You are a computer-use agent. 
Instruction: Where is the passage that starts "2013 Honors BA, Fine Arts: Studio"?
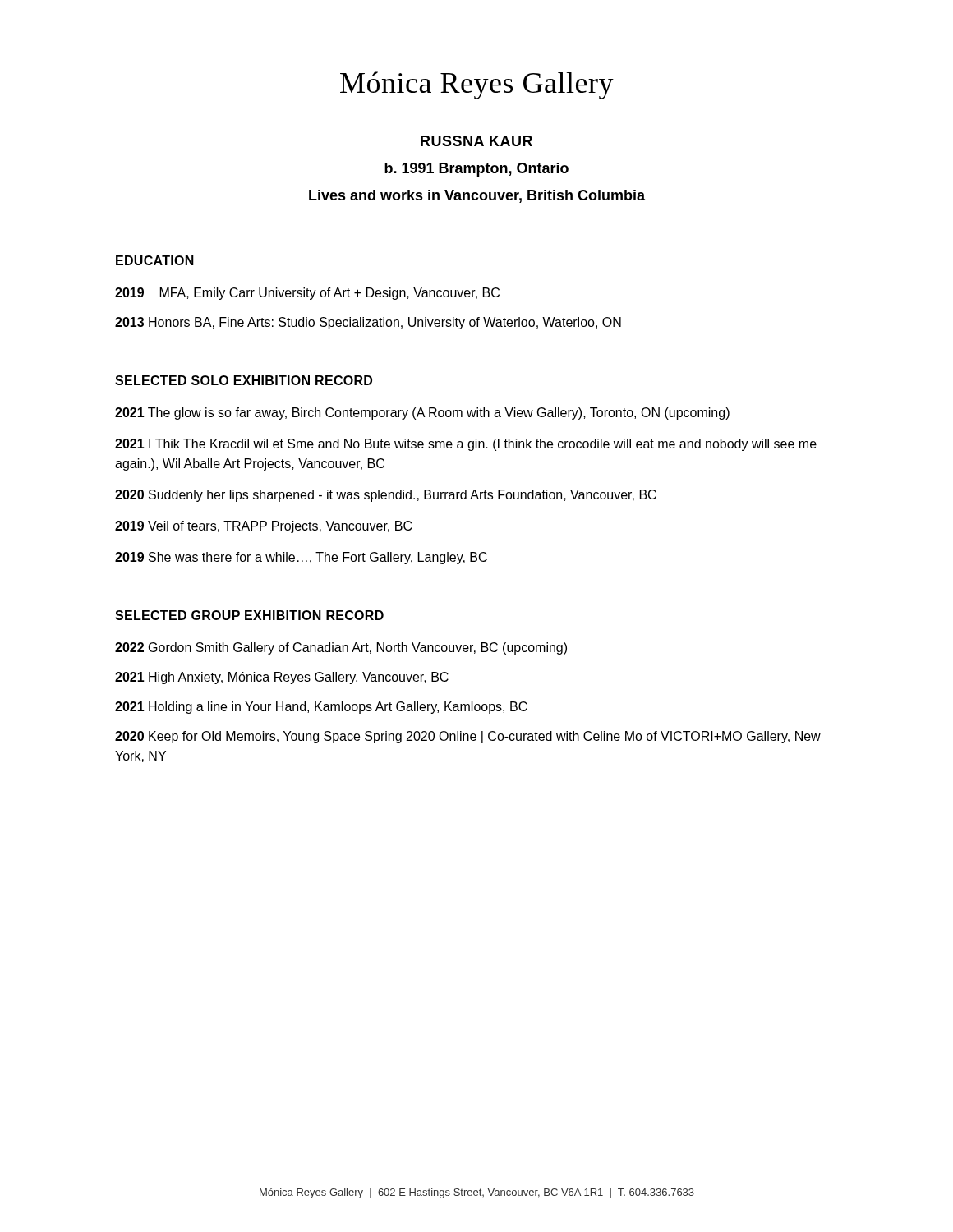(x=368, y=322)
